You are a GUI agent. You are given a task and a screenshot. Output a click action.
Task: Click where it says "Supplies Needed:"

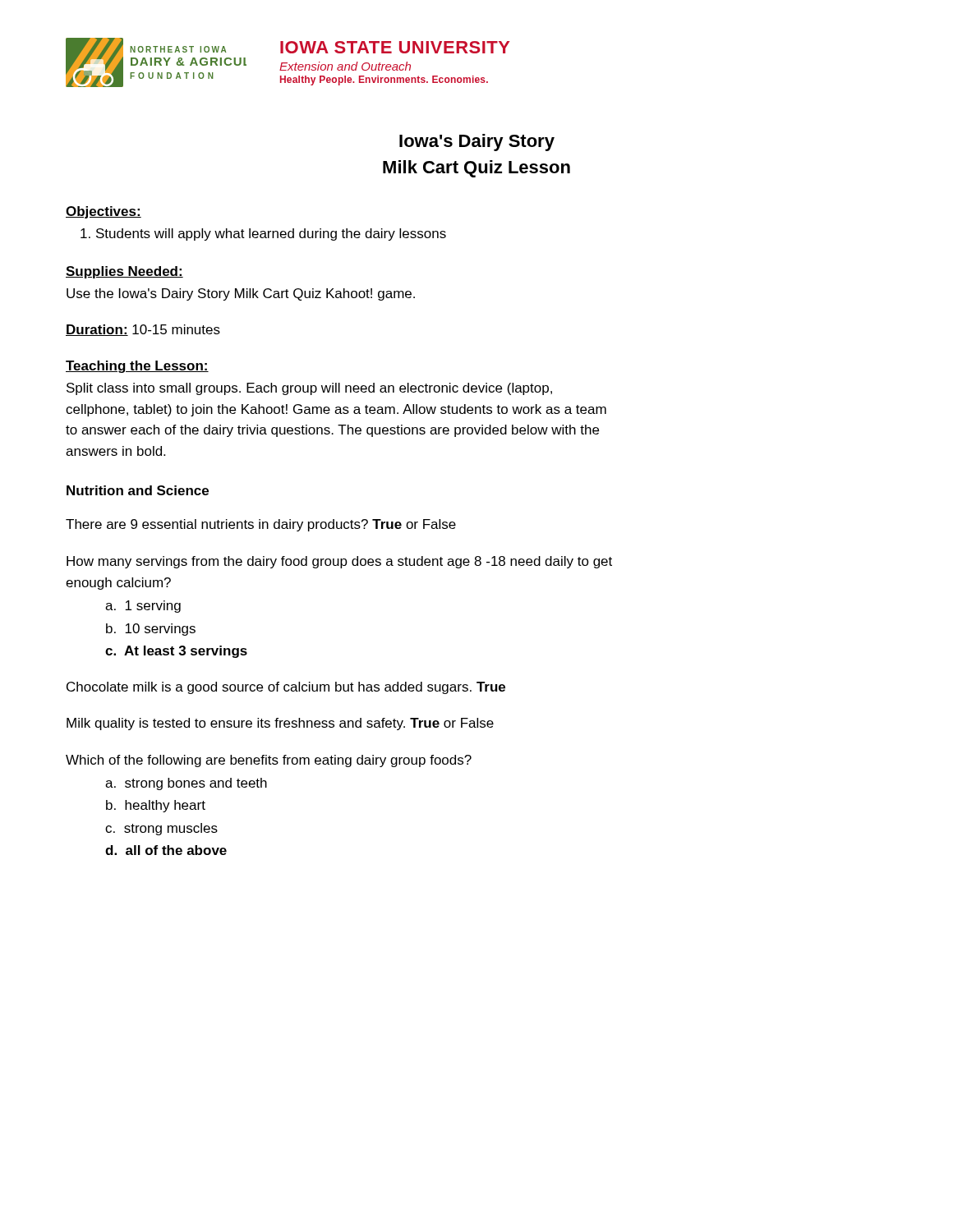click(124, 272)
